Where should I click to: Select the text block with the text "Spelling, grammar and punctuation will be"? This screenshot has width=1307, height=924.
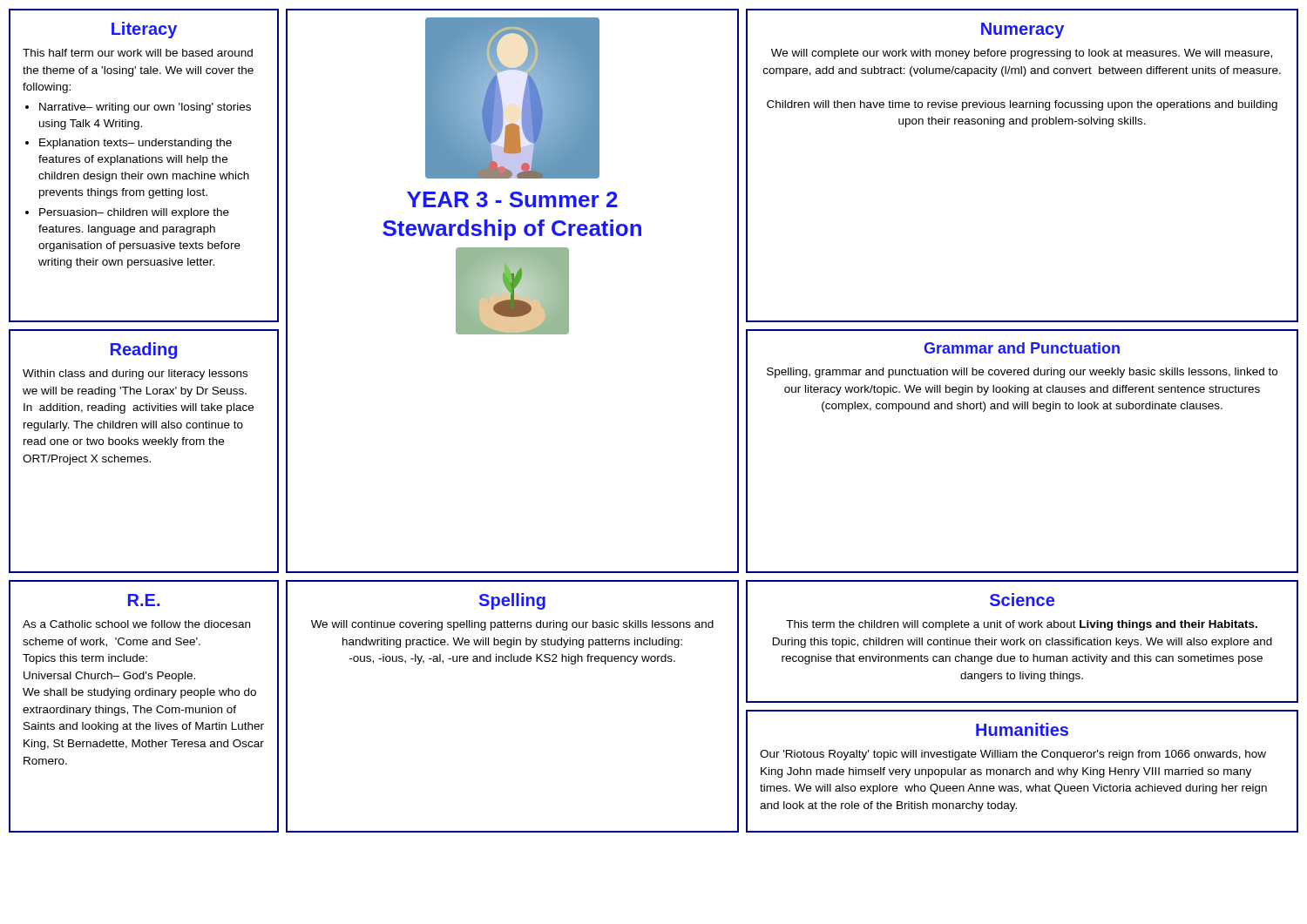pos(1022,388)
